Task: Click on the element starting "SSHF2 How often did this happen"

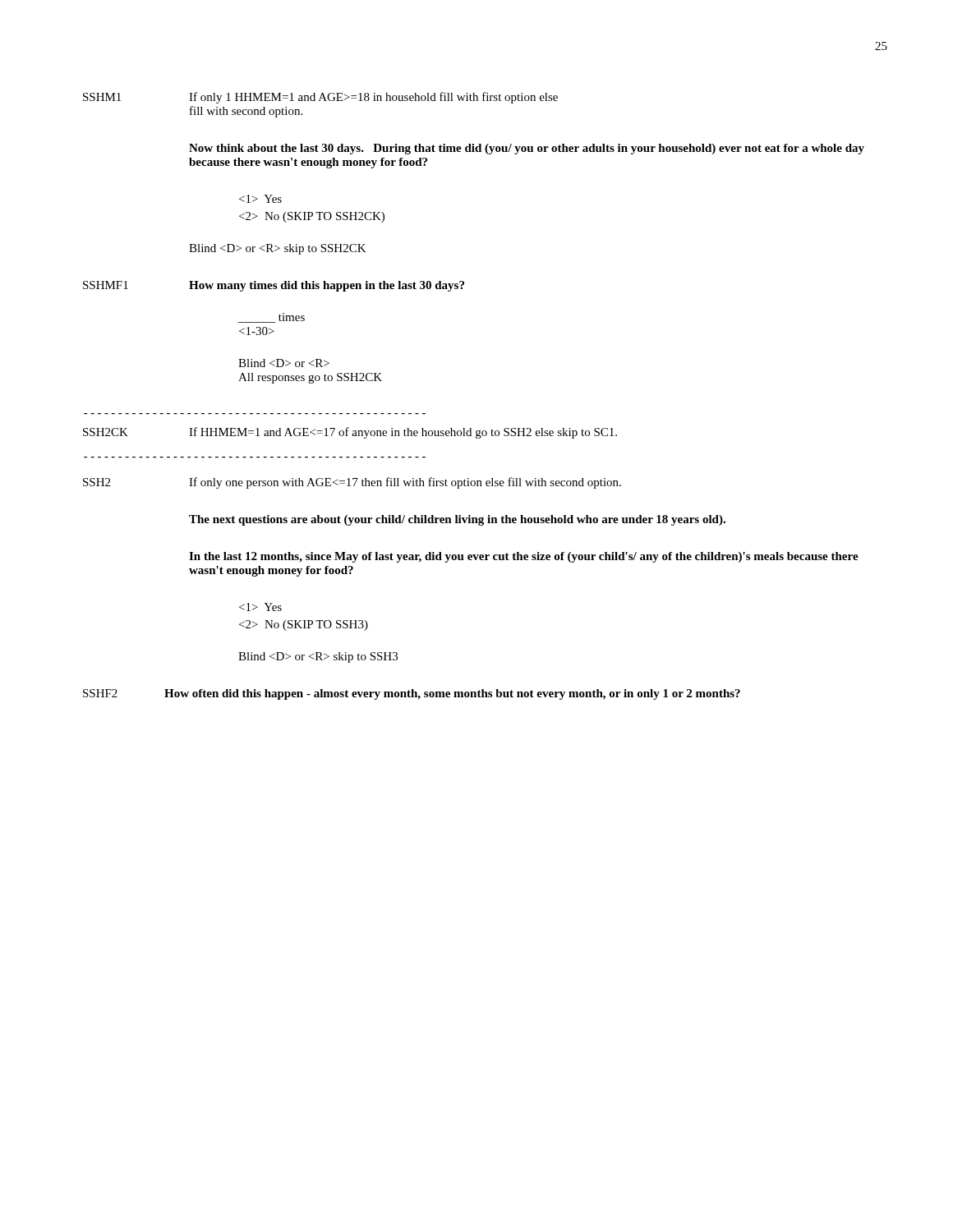Action: [485, 694]
